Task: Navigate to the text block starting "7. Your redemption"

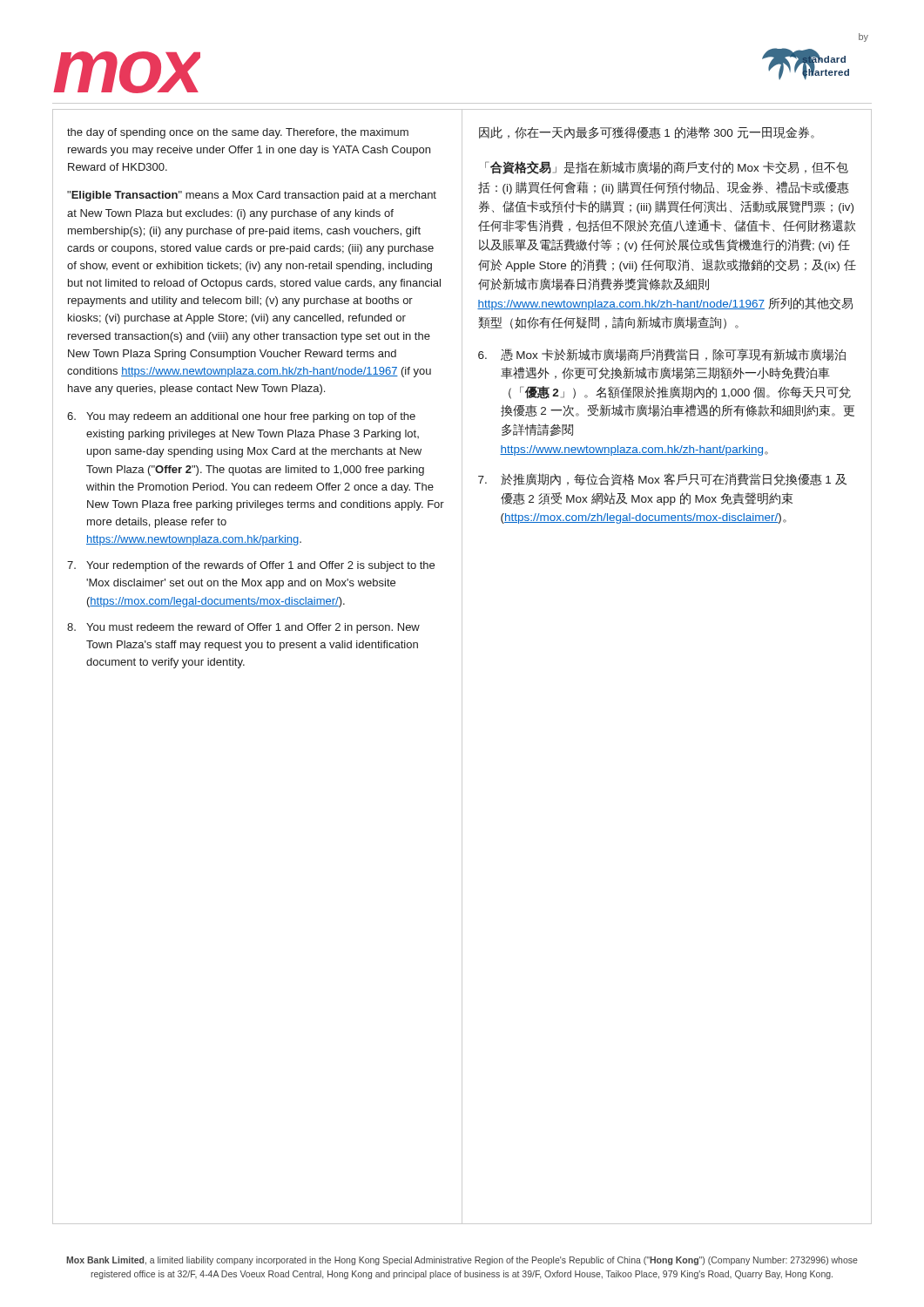Action: tap(256, 583)
